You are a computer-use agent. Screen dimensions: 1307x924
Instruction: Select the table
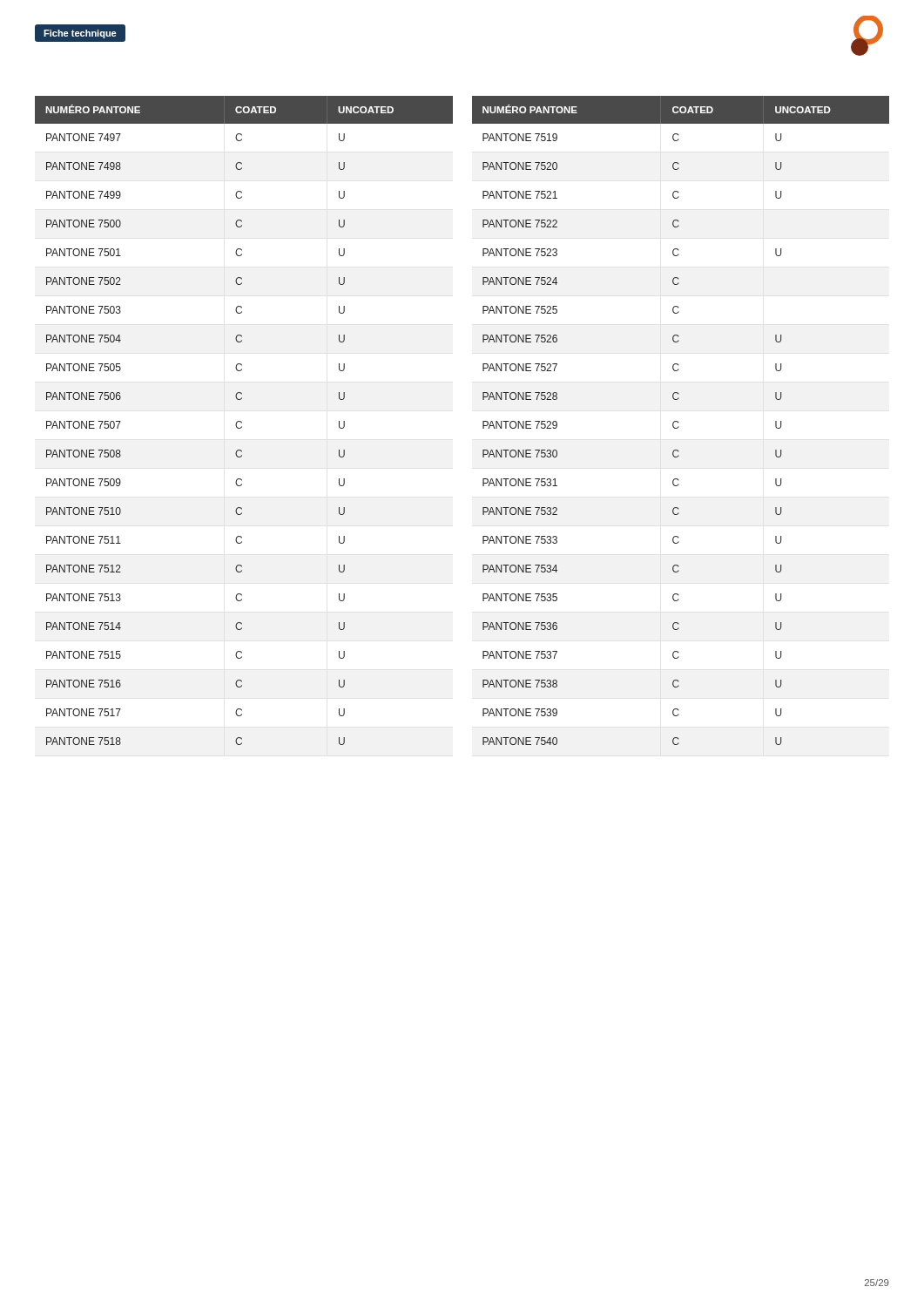click(462, 426)
